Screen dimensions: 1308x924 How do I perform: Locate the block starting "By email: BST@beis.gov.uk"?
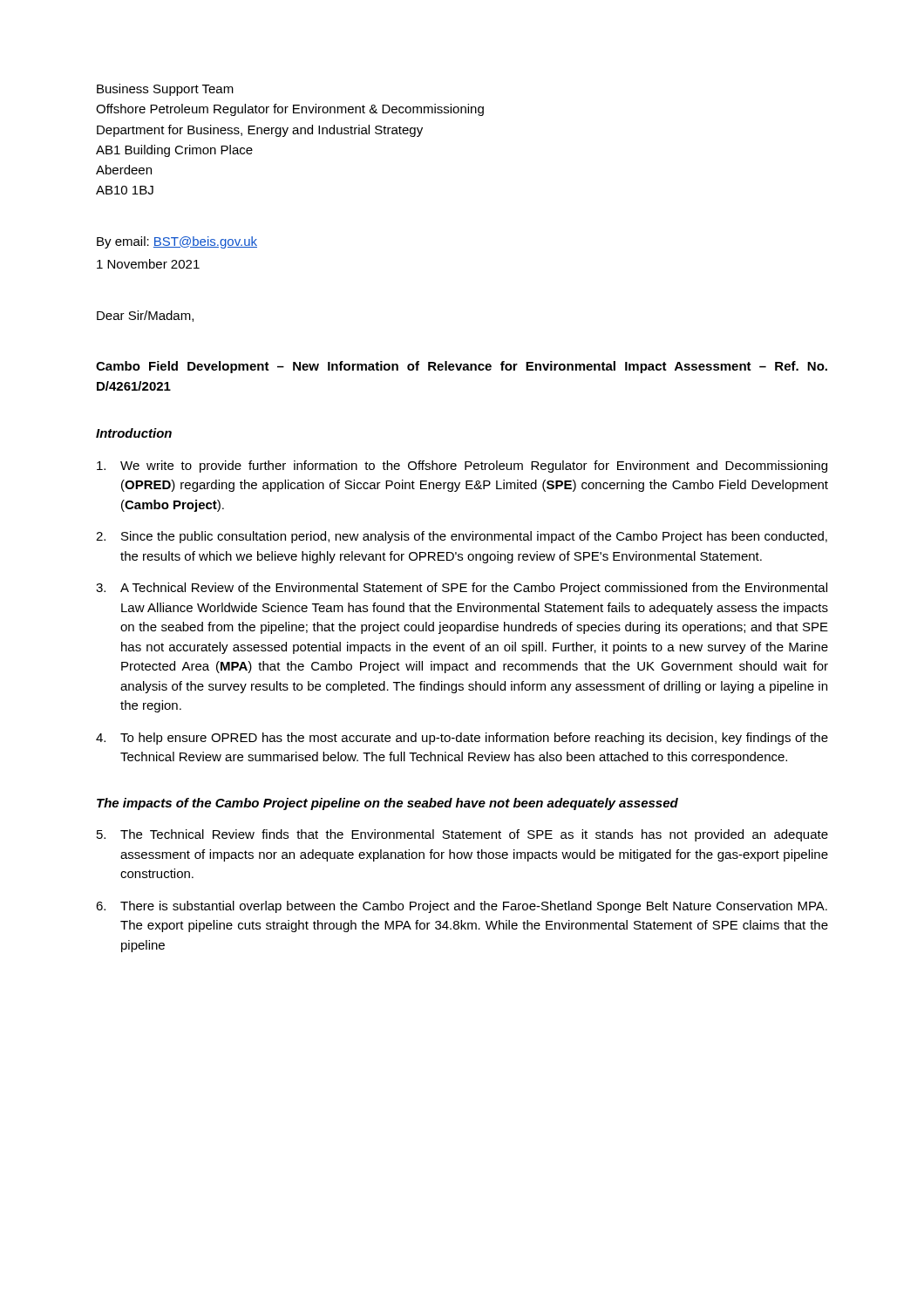point(177,241)
